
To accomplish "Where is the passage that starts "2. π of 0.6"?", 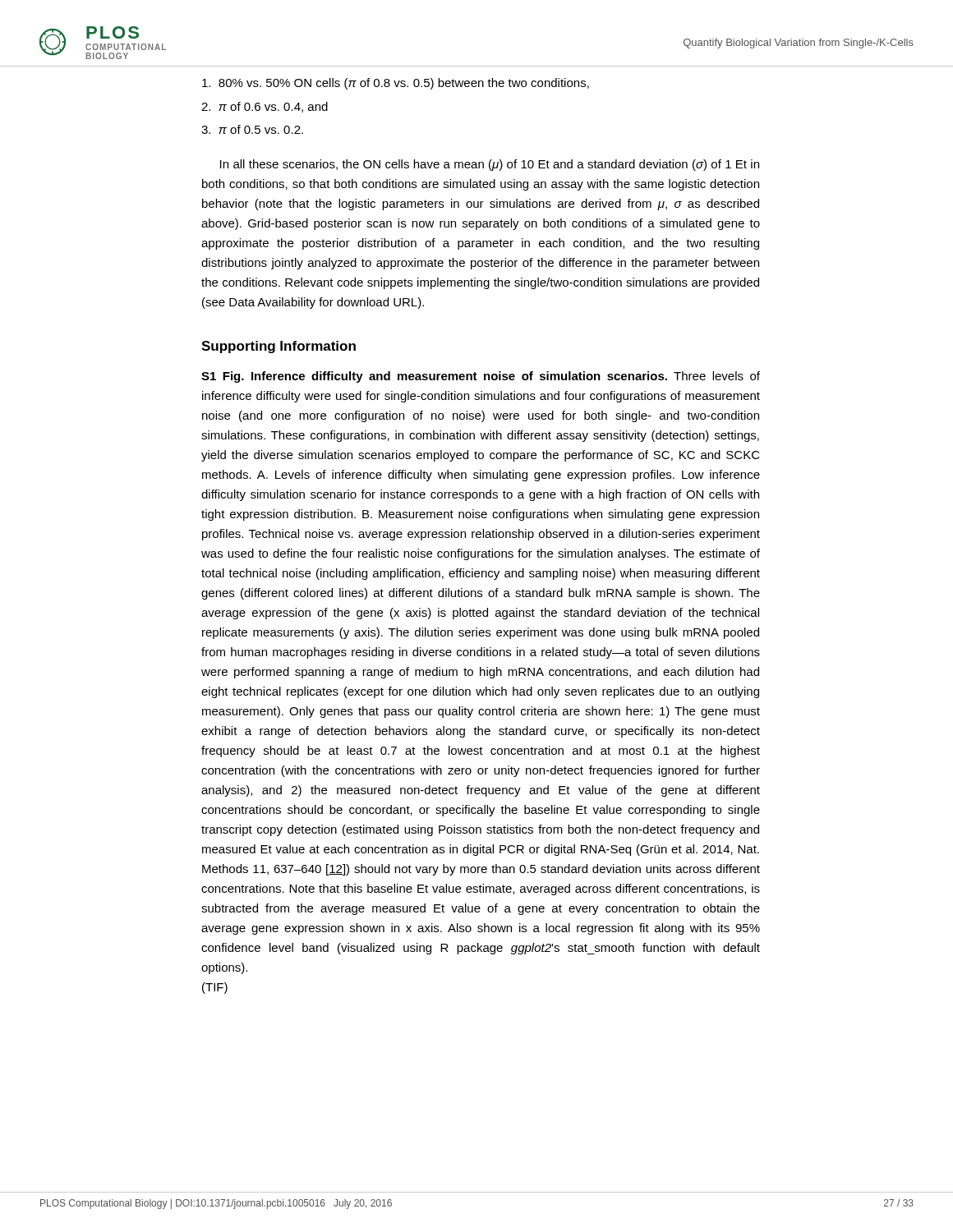I will [x=265, y=106].
